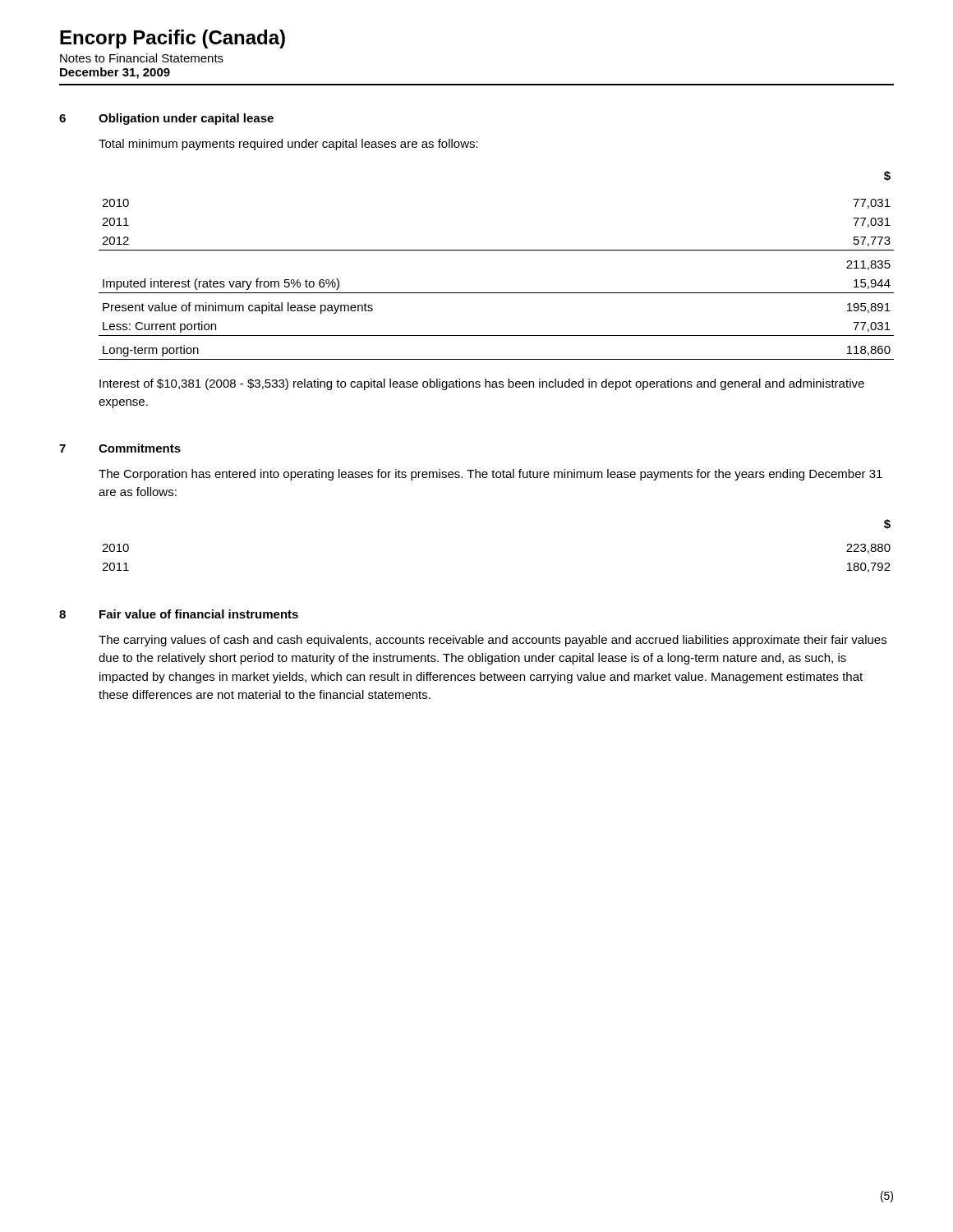The width and height of the screenshot is (953, 1232).
Task: Find the table that mentions "Less: Current portion"
Action: pos(496,263)
